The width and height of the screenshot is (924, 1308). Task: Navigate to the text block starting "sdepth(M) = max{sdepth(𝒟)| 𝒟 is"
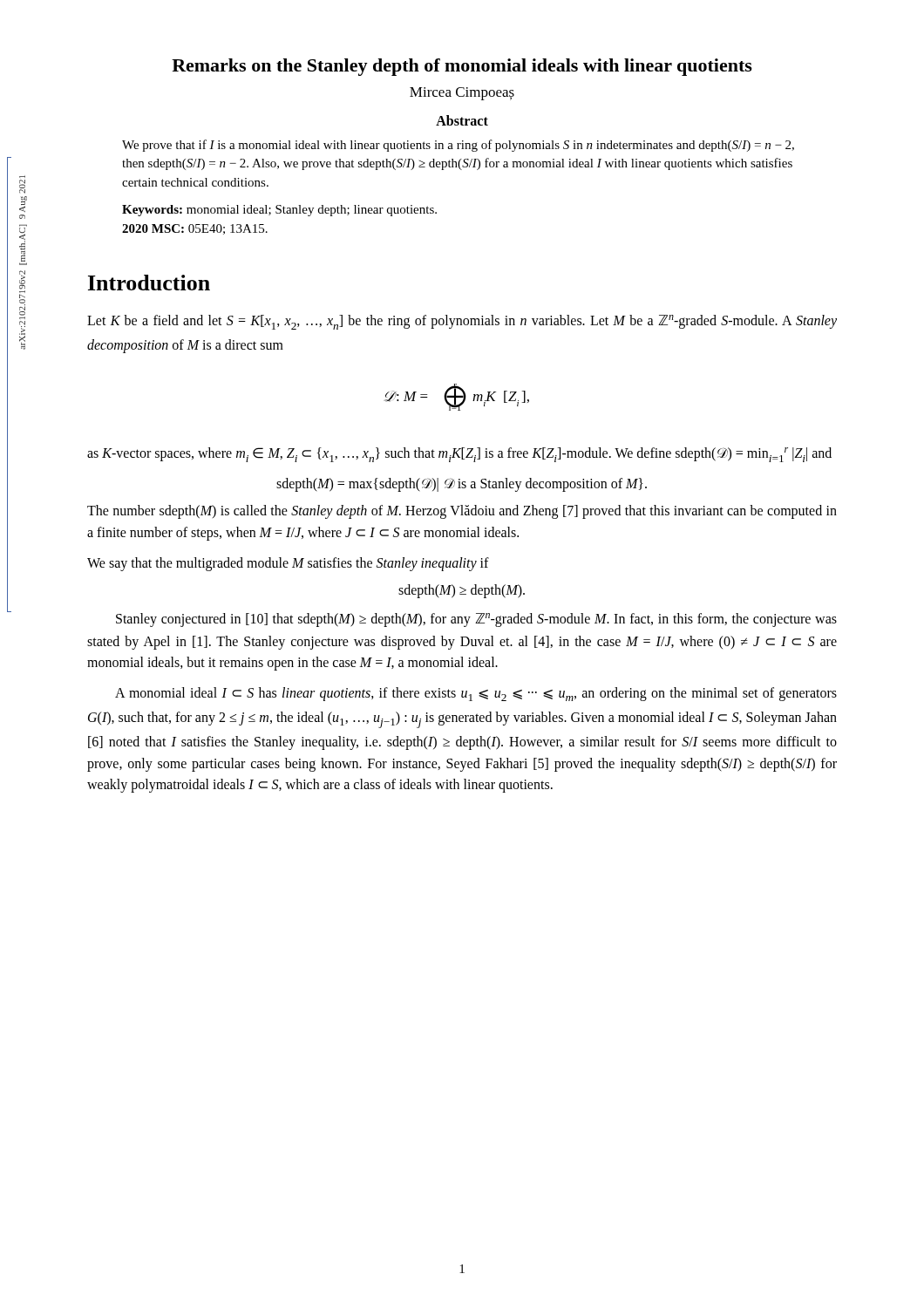[462, 484]
